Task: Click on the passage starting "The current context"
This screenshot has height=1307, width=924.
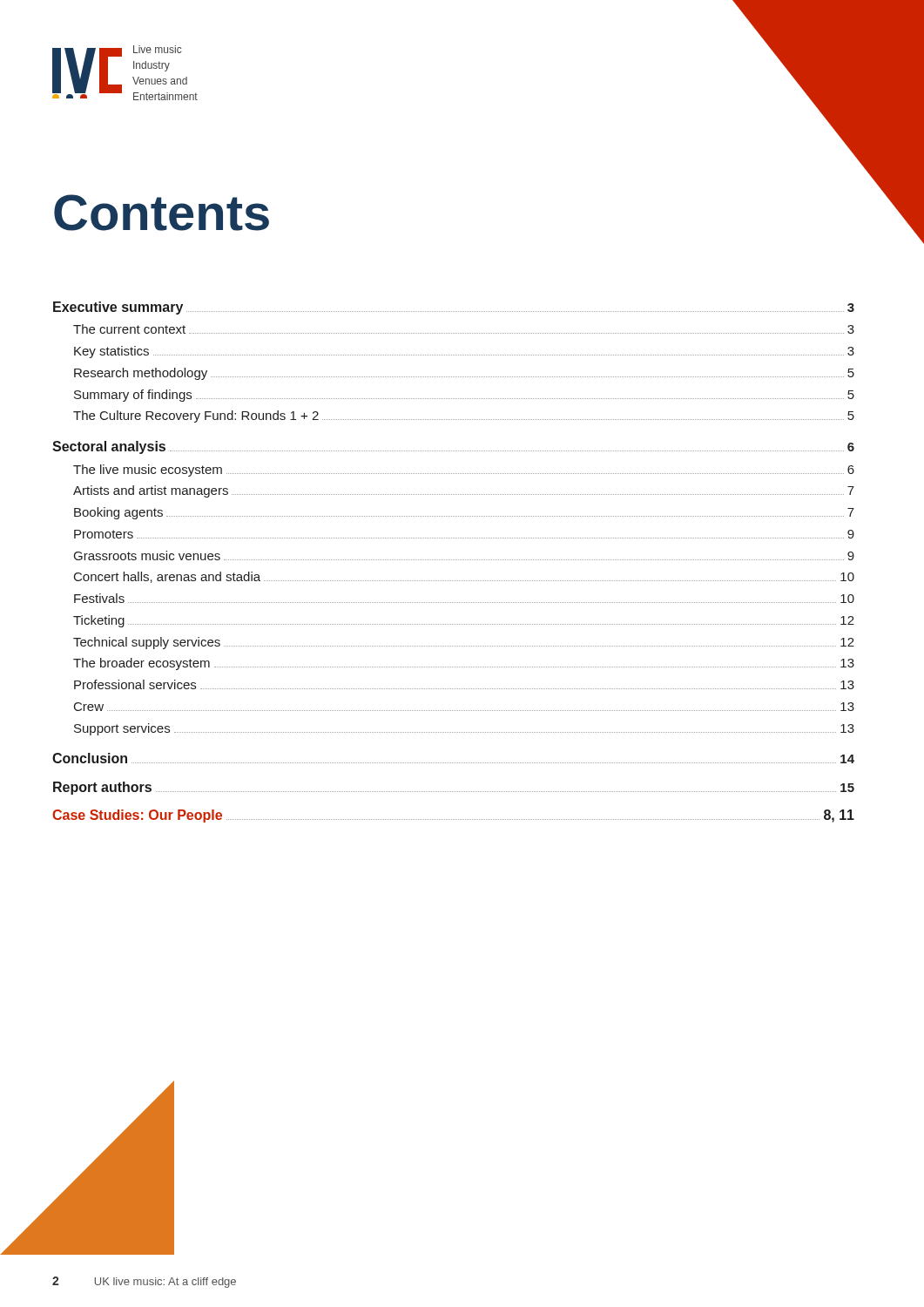Action: [x=464, y=330]
